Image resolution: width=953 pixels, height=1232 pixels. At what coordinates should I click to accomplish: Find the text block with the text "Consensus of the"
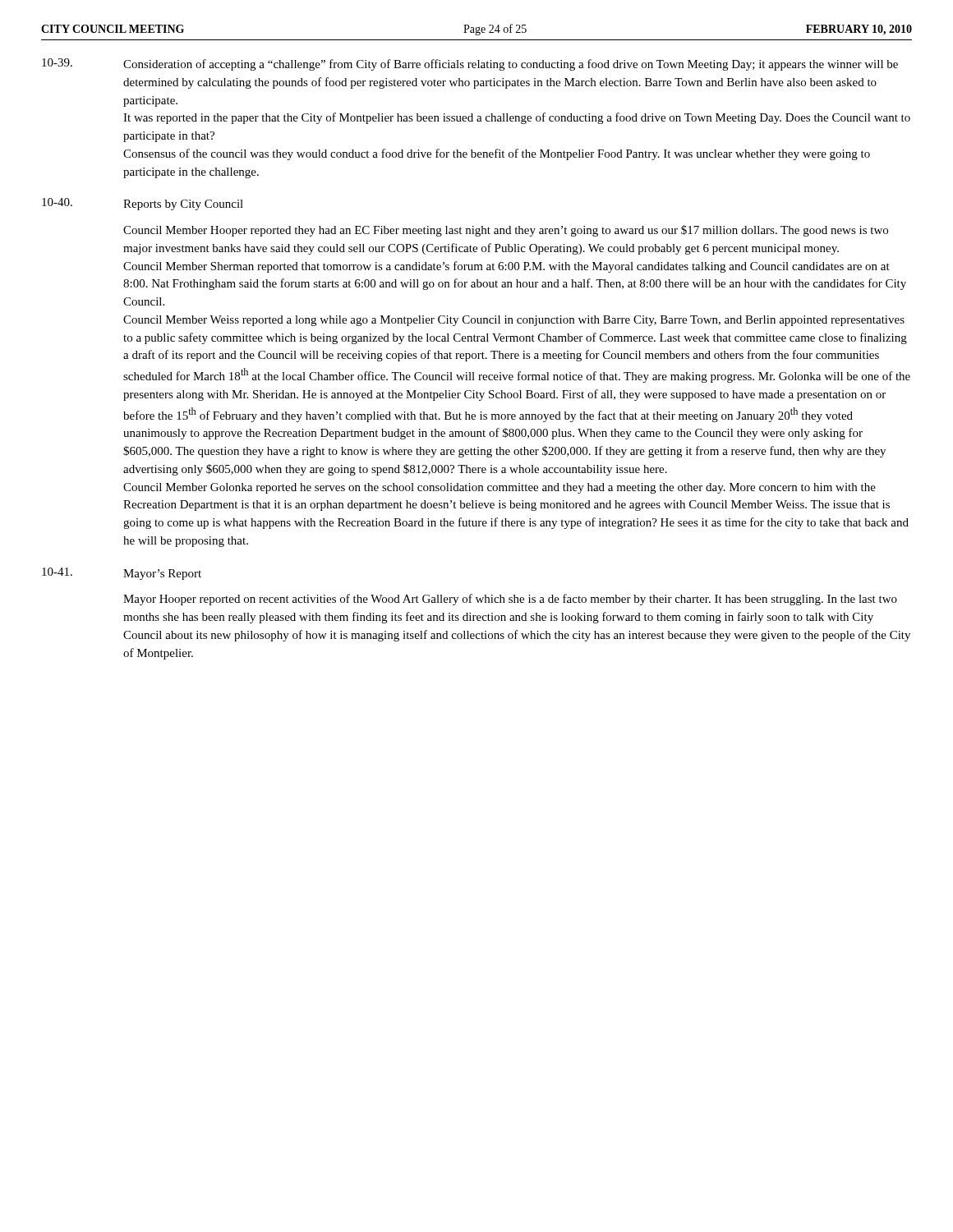518,163
